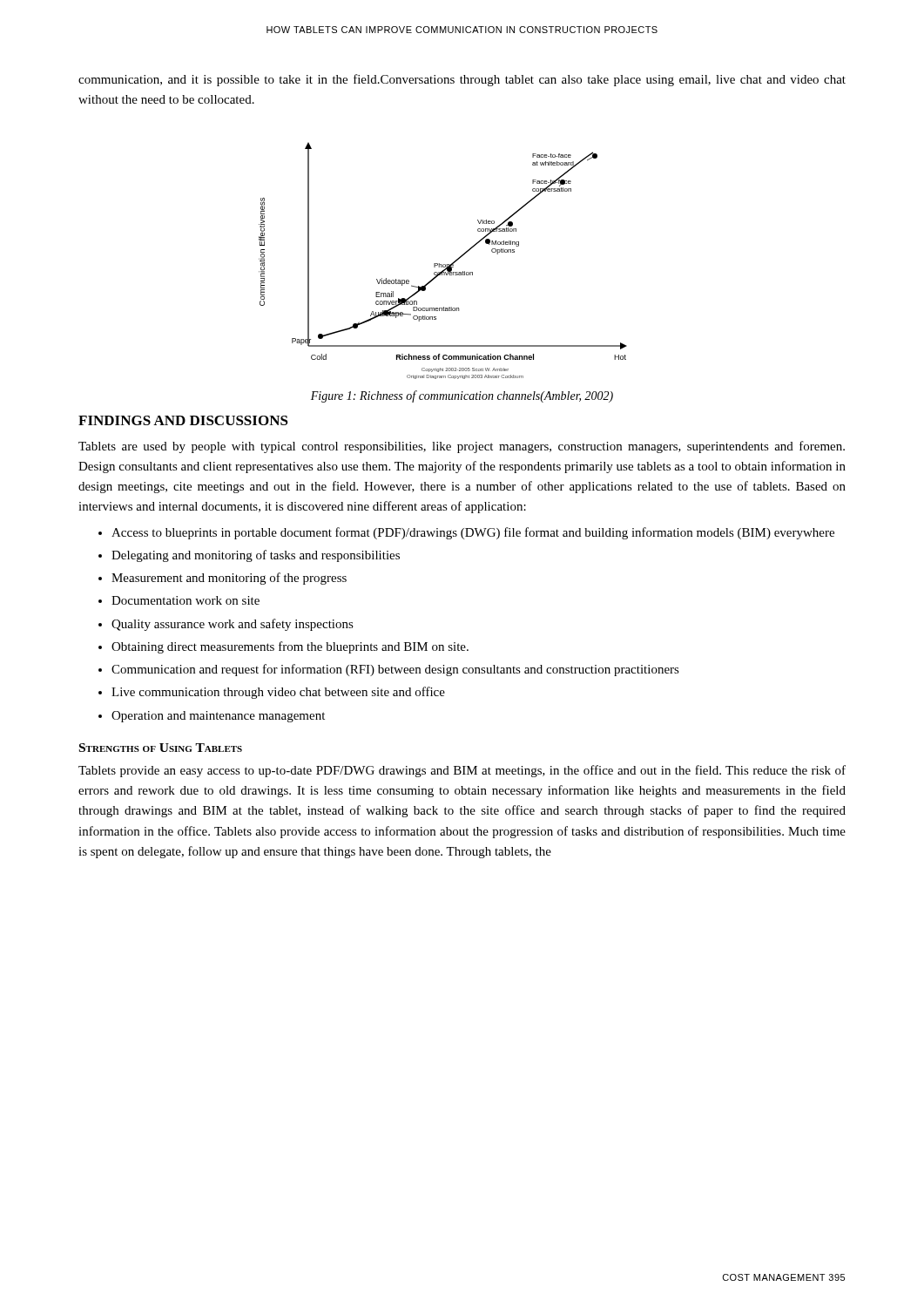The height and width of the screenshot is (1307, 924).
Task: Where is the passage that starts "Access to blueprints in portable document"?
Action: (x=473, y=532)
